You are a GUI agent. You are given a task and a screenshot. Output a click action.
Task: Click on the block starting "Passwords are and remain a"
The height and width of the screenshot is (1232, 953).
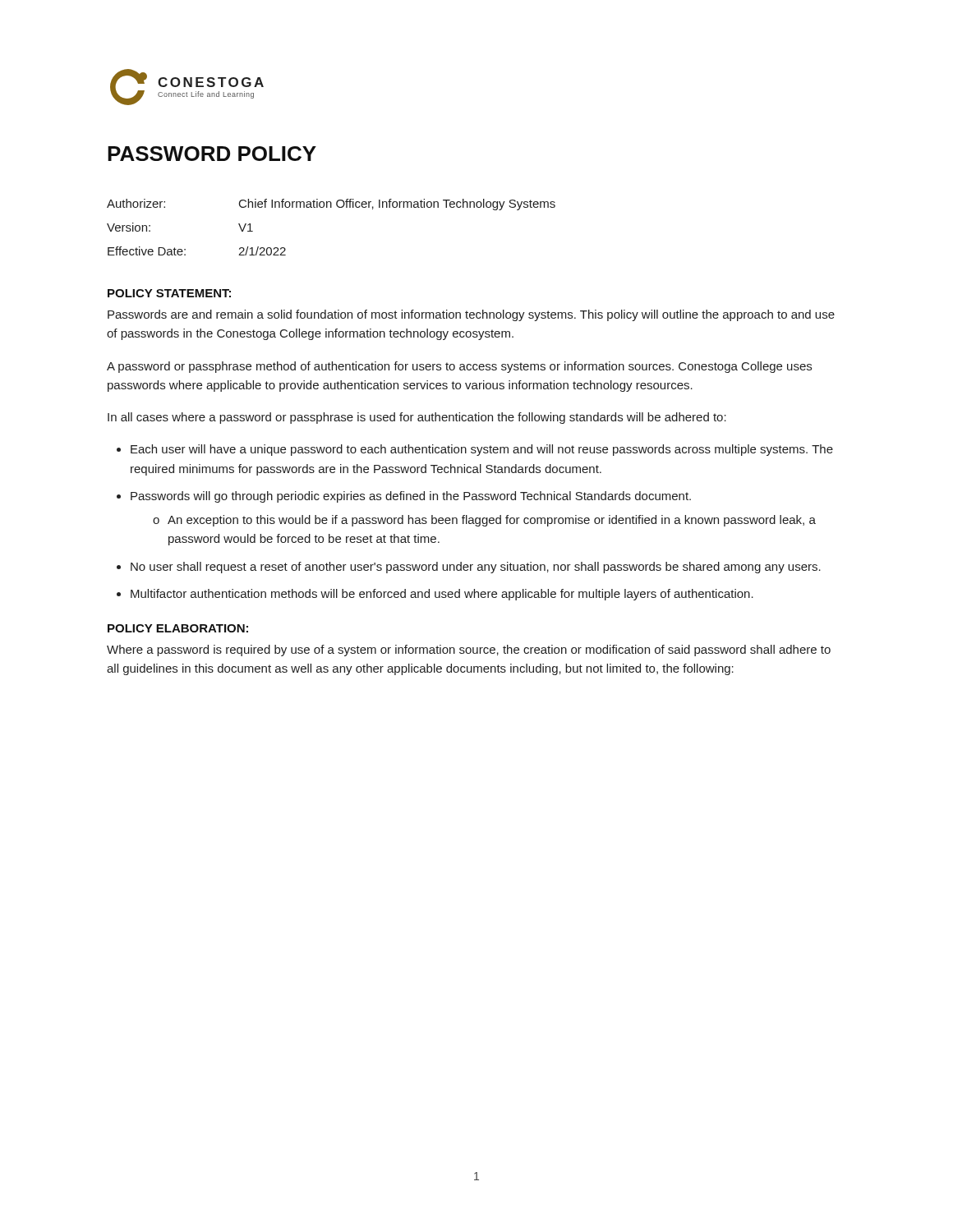point(471,324)
